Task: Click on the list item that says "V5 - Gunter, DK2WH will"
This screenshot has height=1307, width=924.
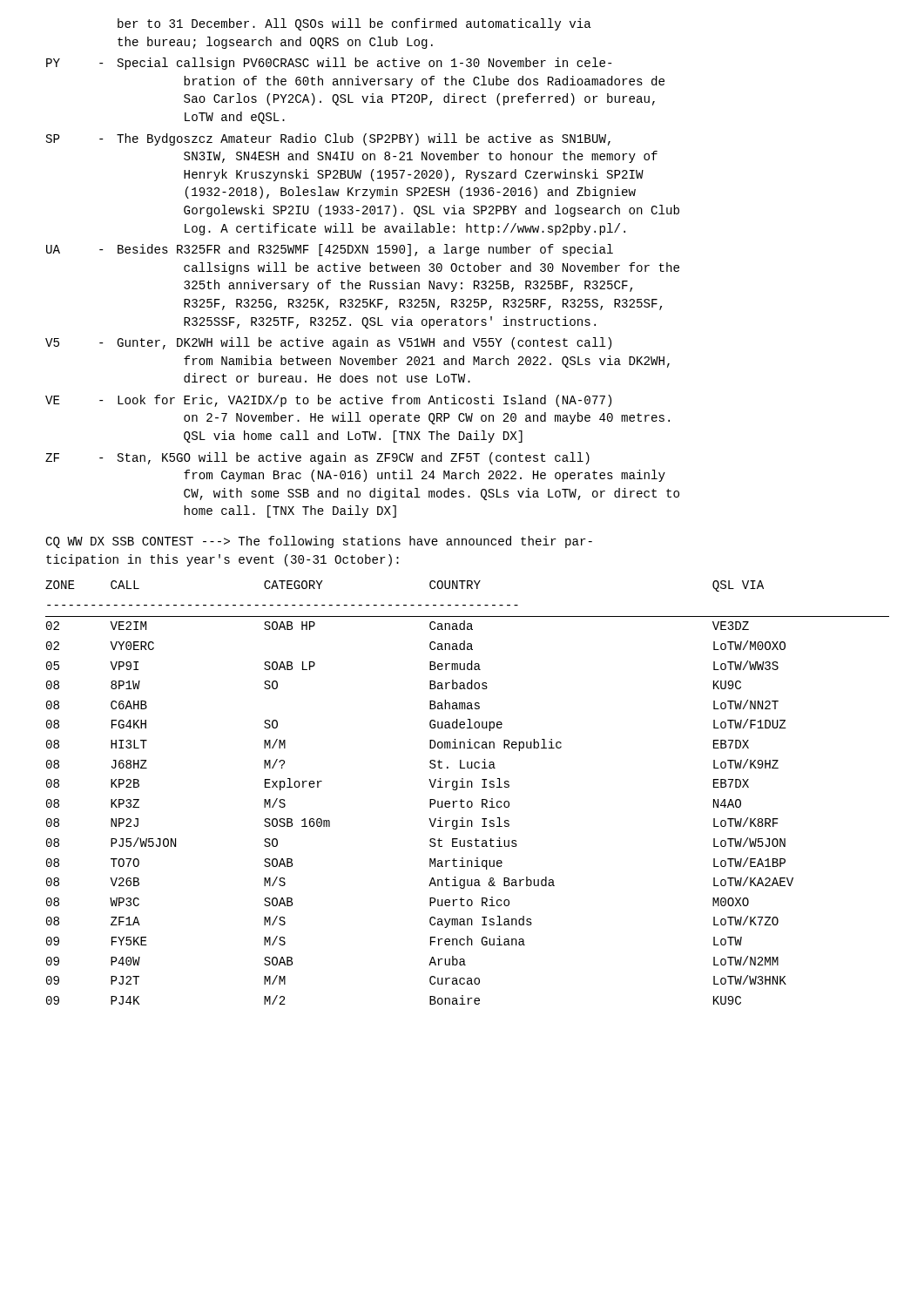Action: [x=359, y=362]
